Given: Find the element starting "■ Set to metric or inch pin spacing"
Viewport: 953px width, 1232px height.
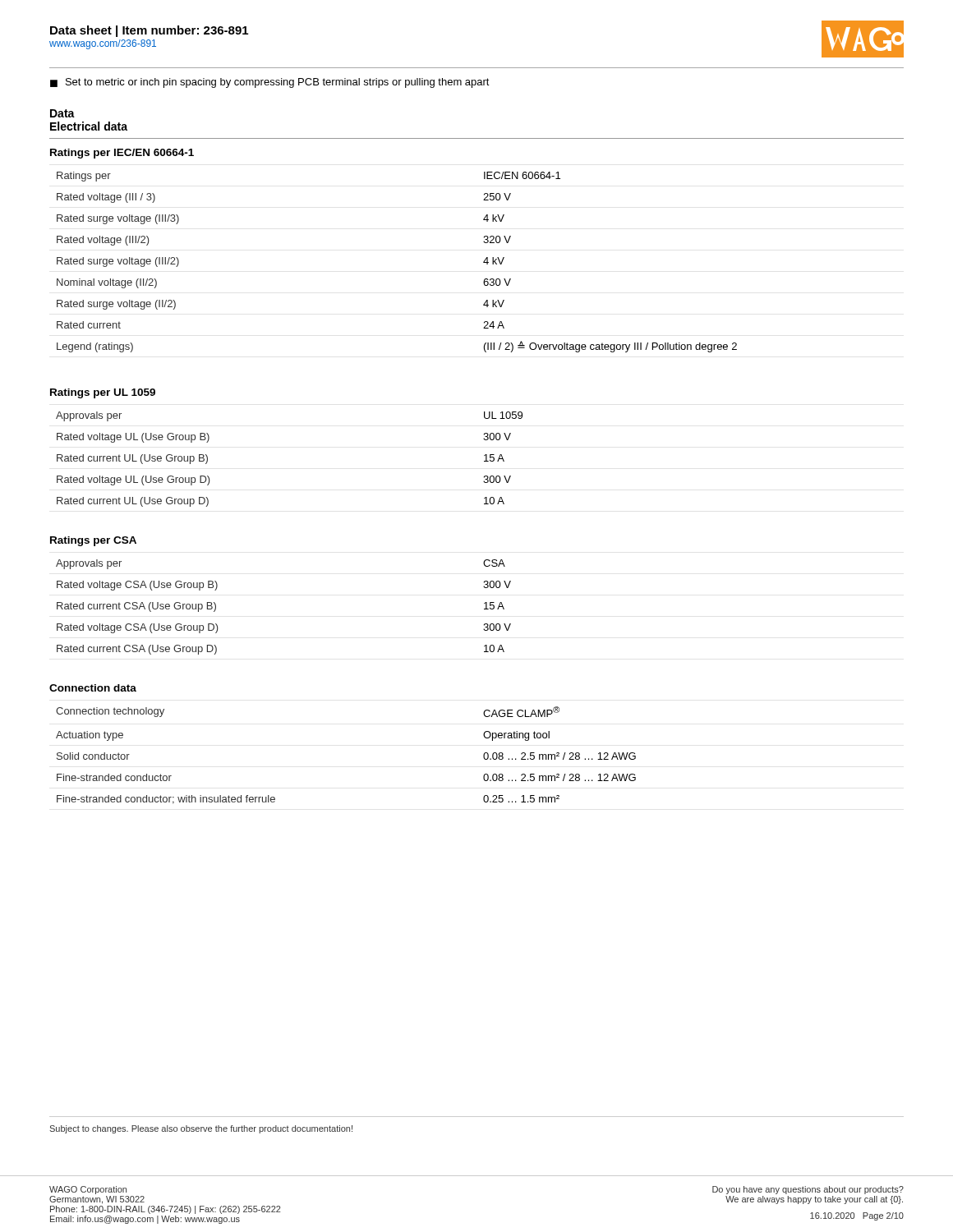Looking at the screenshot, I should [269, 84].
